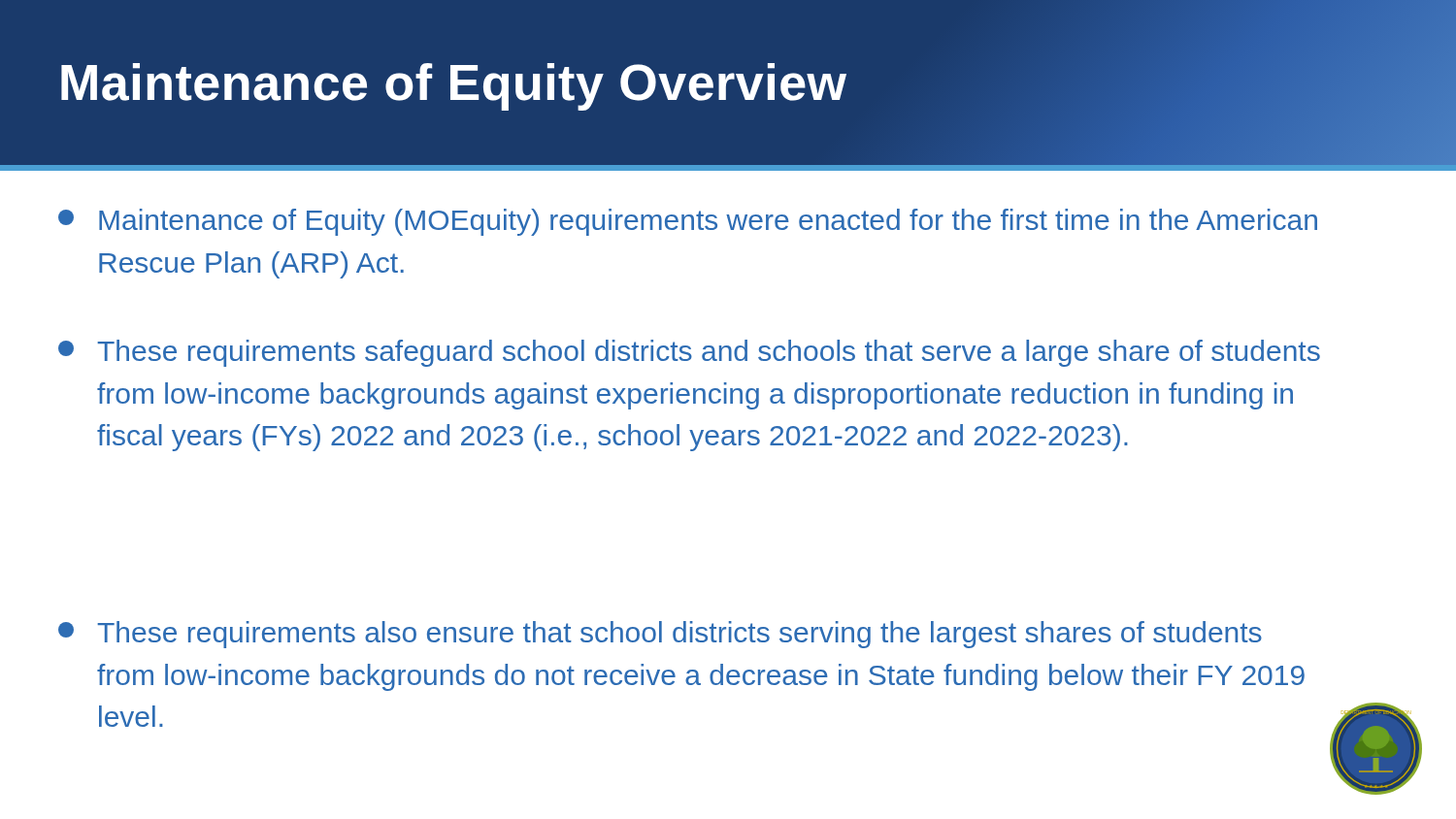Select the list item containing "These requirements safeguard school districts"
Image resolution: width=1456 pixels, height=819 pixels.
click(x=709, y=393)
